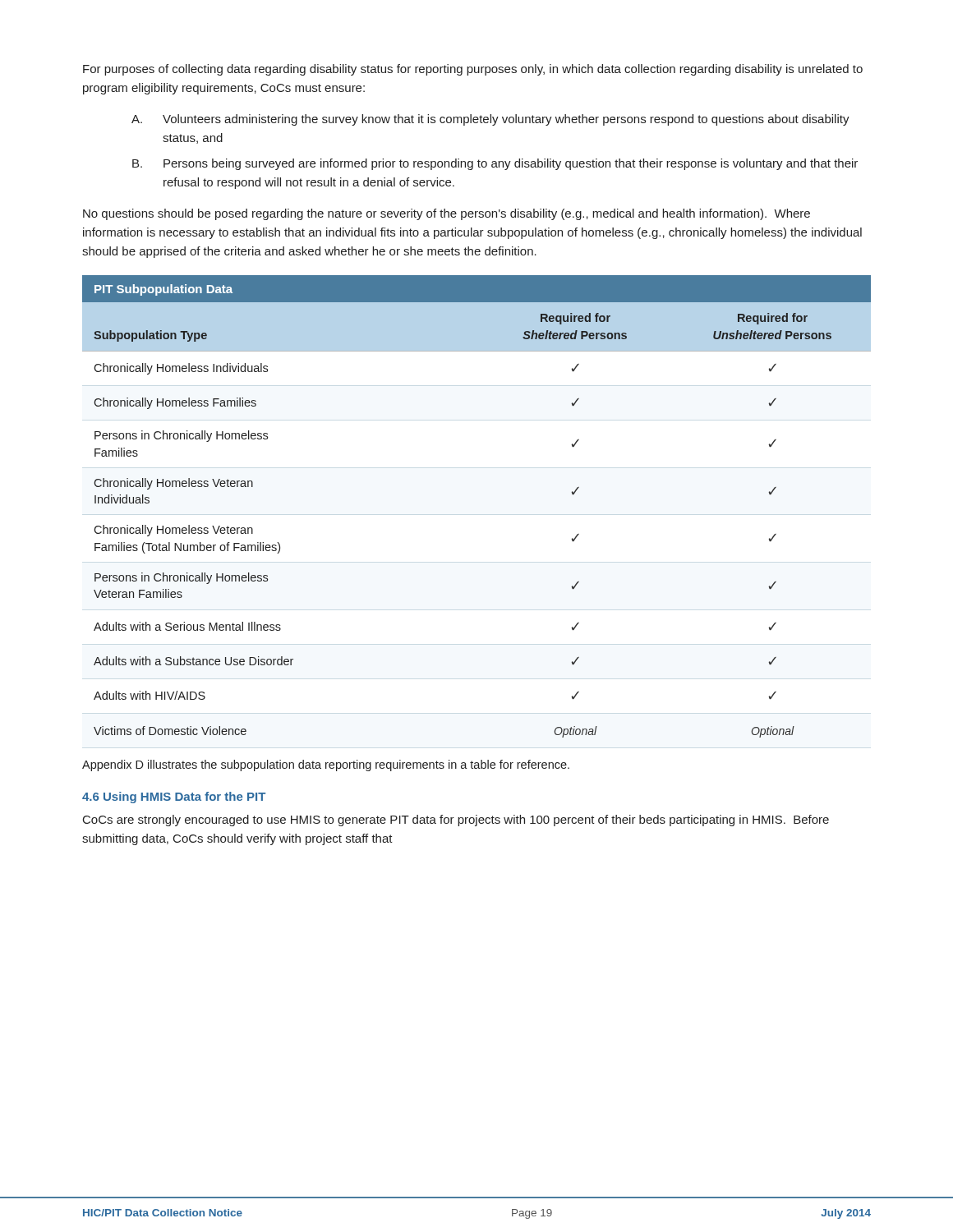Locate the table
953x1232 pixels.
pos(476,512)
